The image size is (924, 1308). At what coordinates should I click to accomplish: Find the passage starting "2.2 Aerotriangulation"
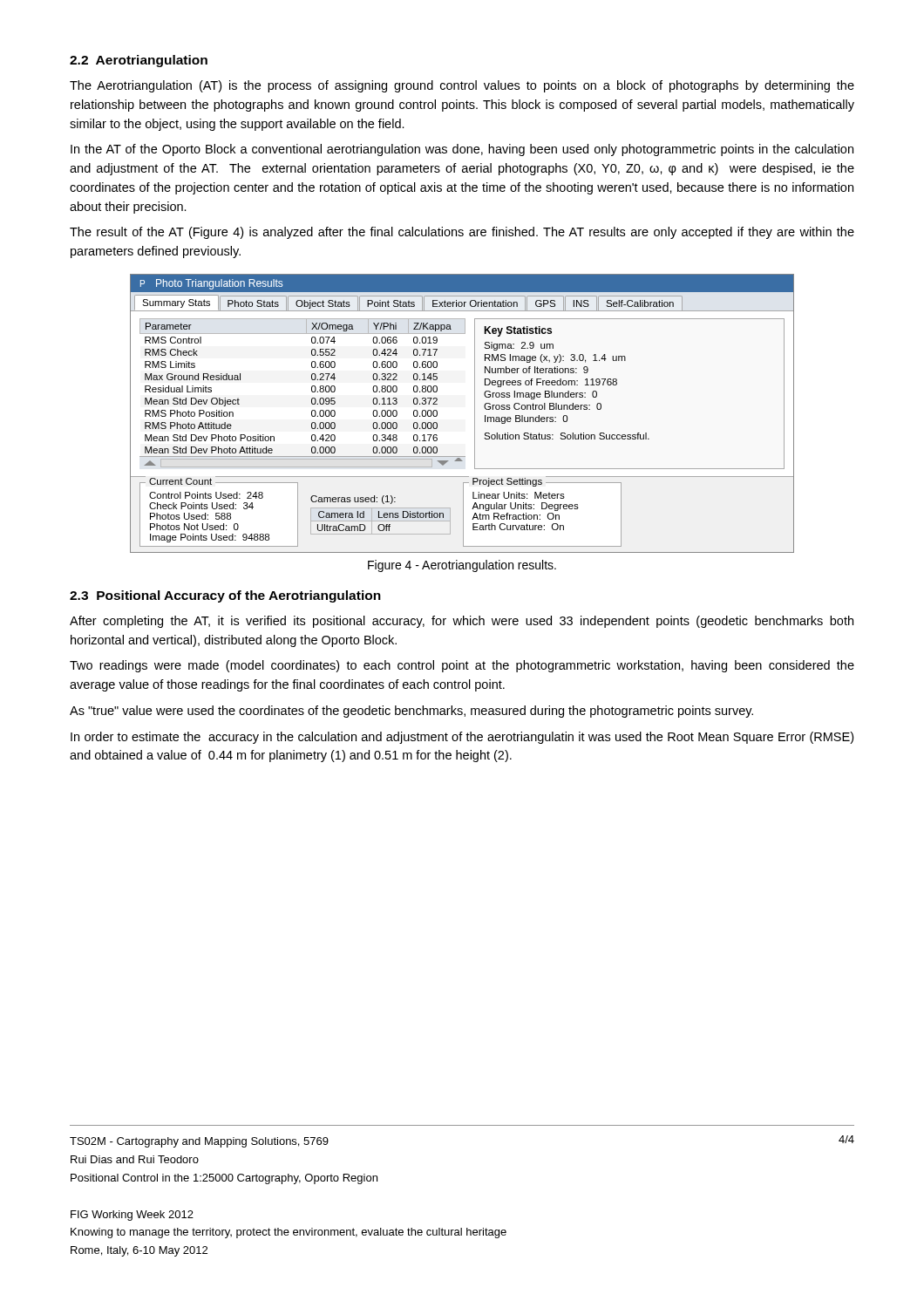[139, 60]
